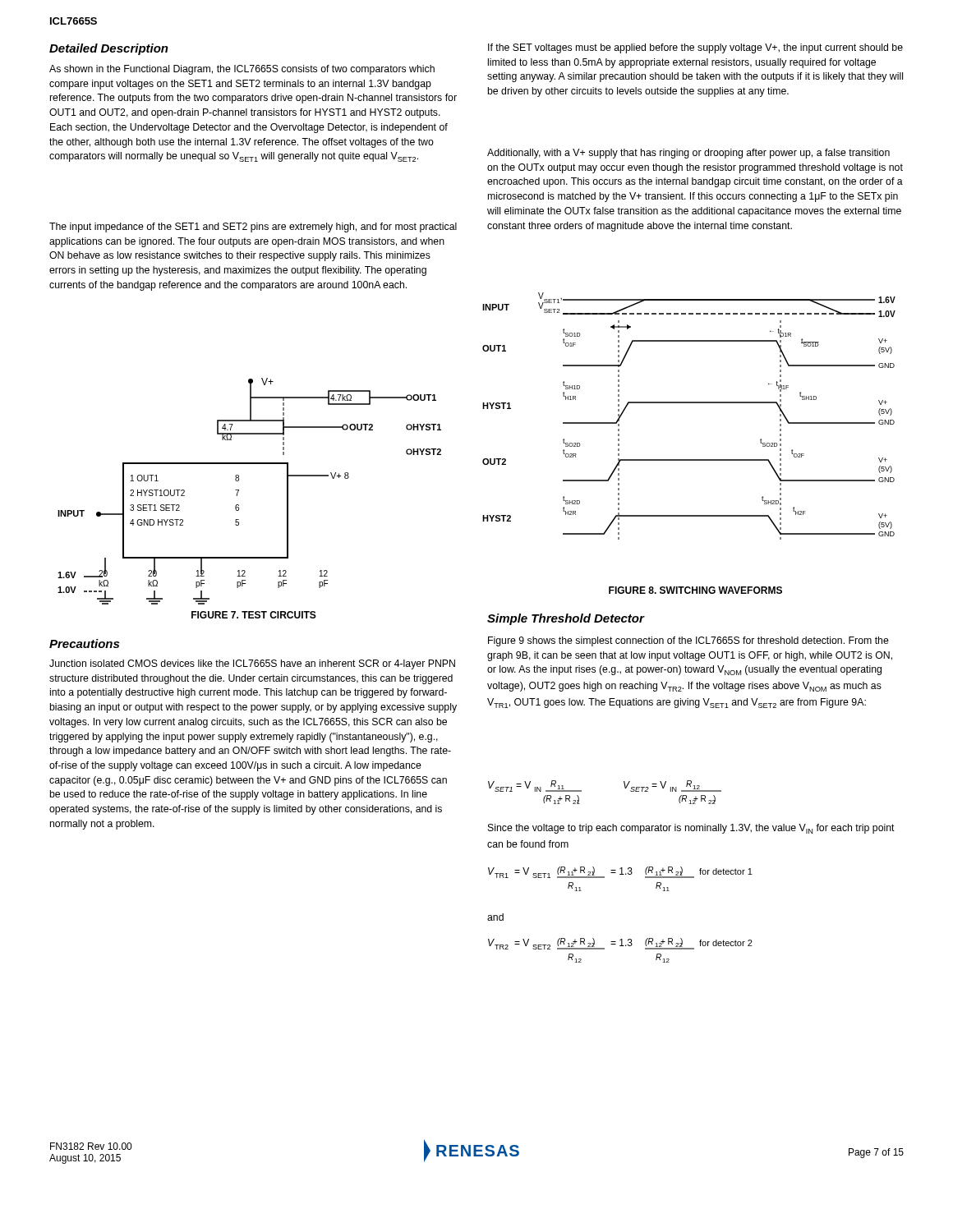Find the caption that says "FIGURE 7. TEST CIRCUITS"
Viewport: 953px width, 1232px height.
coord(253,615)
